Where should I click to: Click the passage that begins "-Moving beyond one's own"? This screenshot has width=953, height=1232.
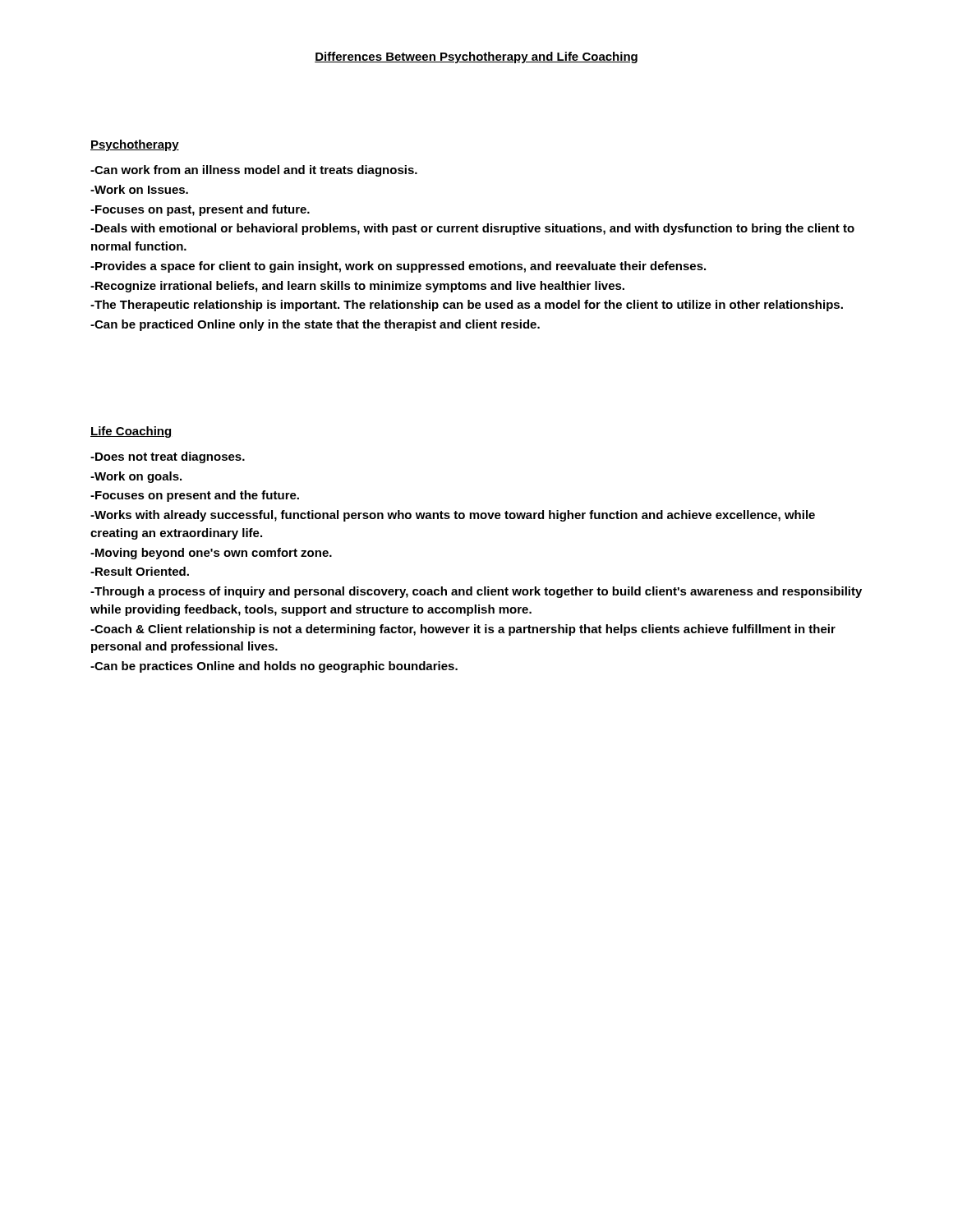(x=211, y=552)
